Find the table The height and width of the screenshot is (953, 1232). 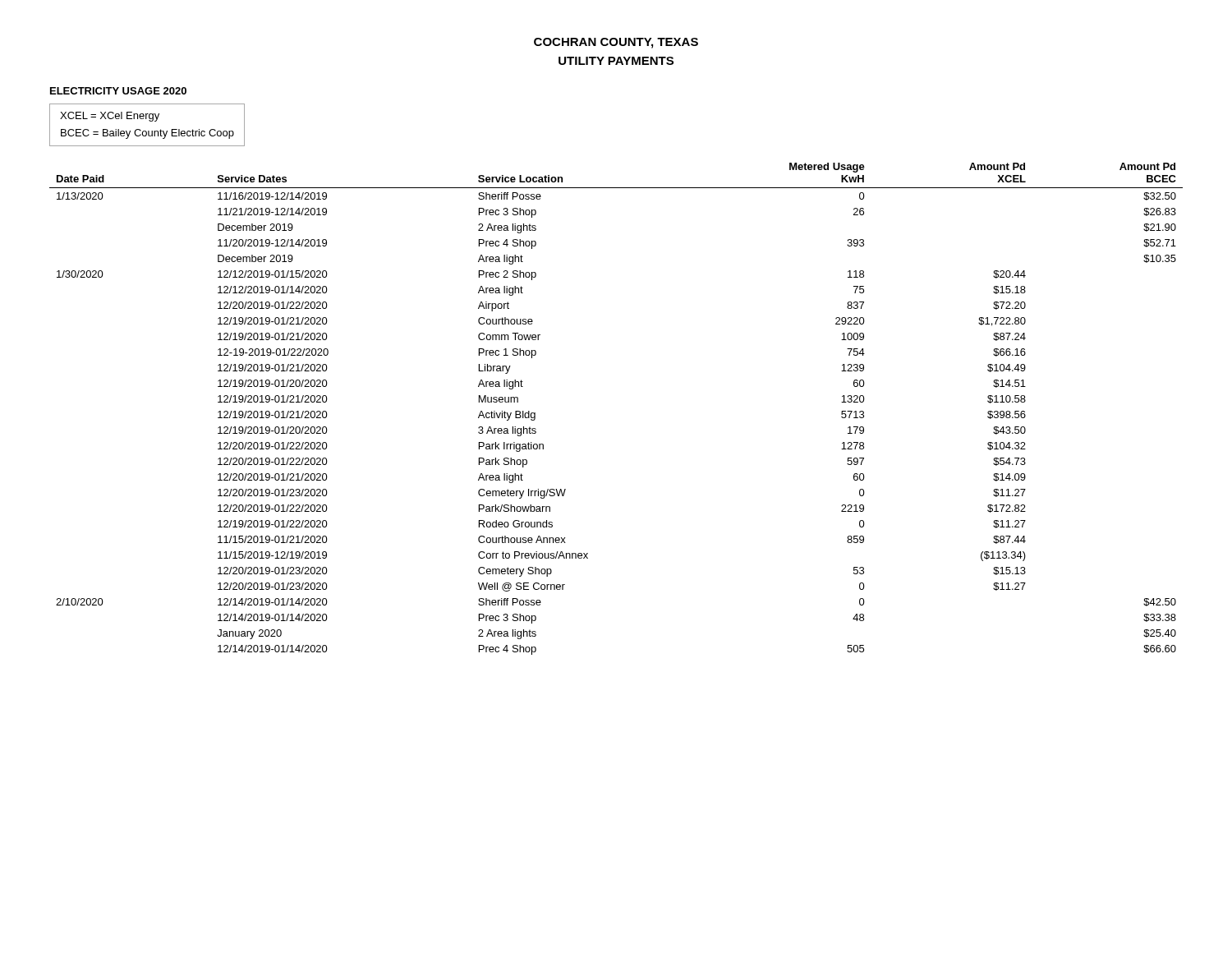pyautogui.click(x=616, y=407)
